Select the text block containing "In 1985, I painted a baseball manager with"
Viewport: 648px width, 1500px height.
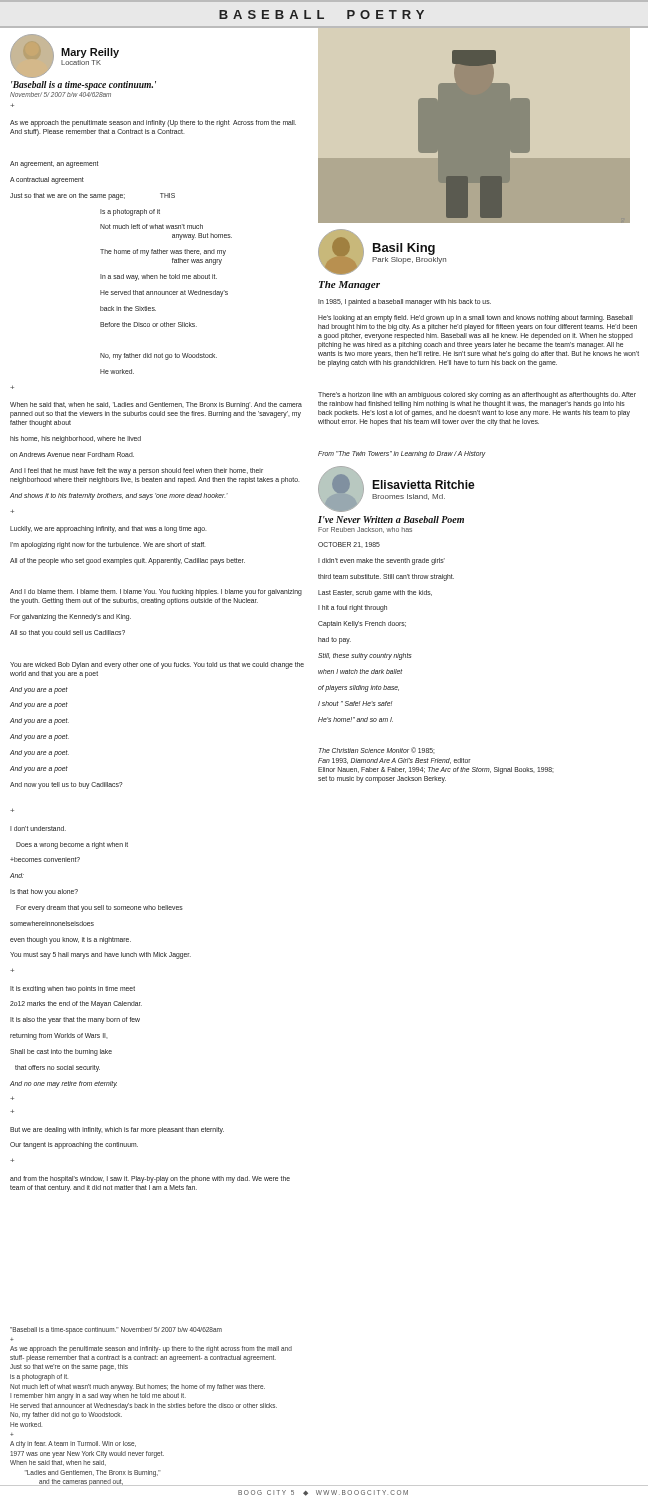[x=404, y=302]
